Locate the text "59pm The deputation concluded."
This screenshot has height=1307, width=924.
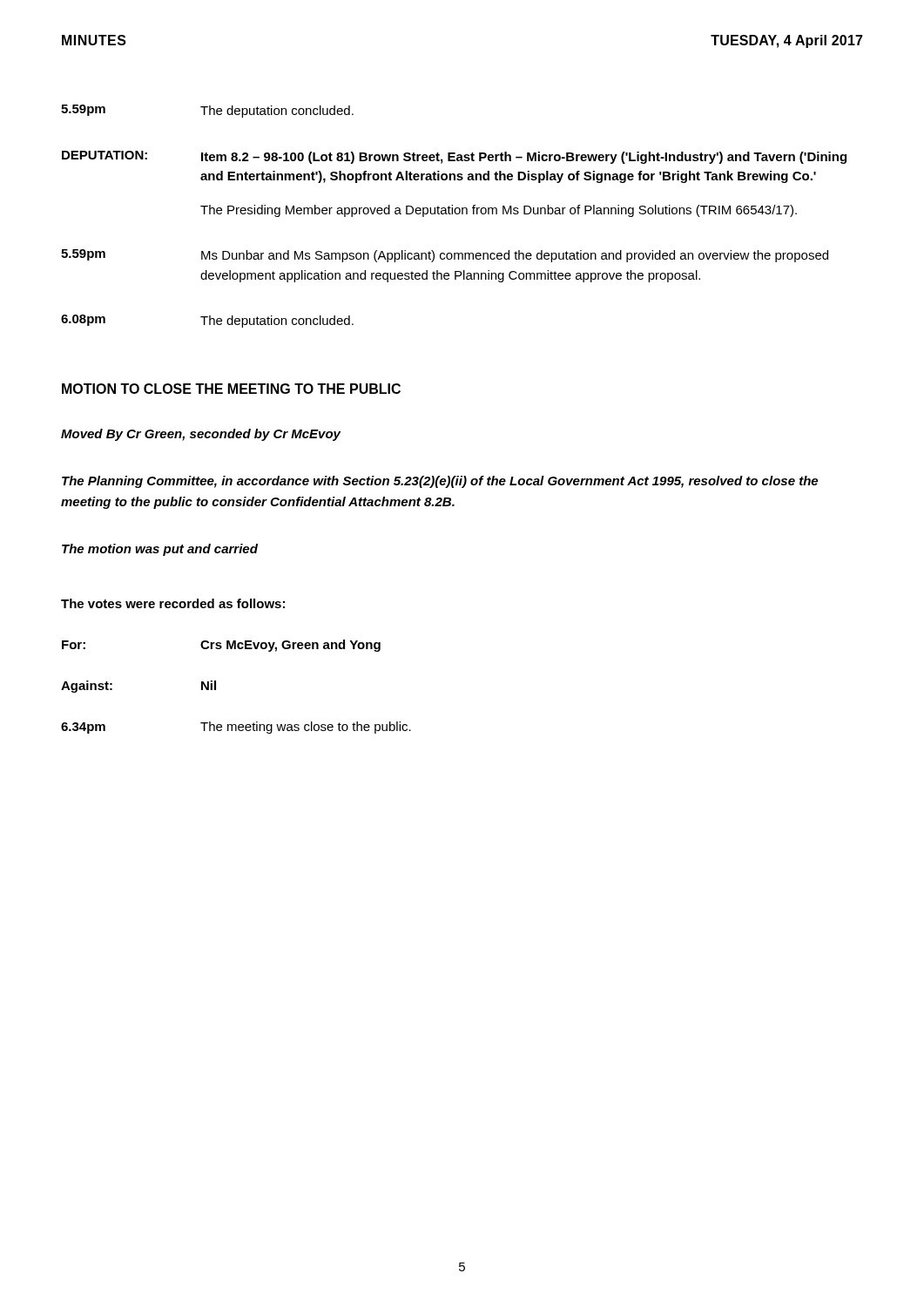[207, 111]
